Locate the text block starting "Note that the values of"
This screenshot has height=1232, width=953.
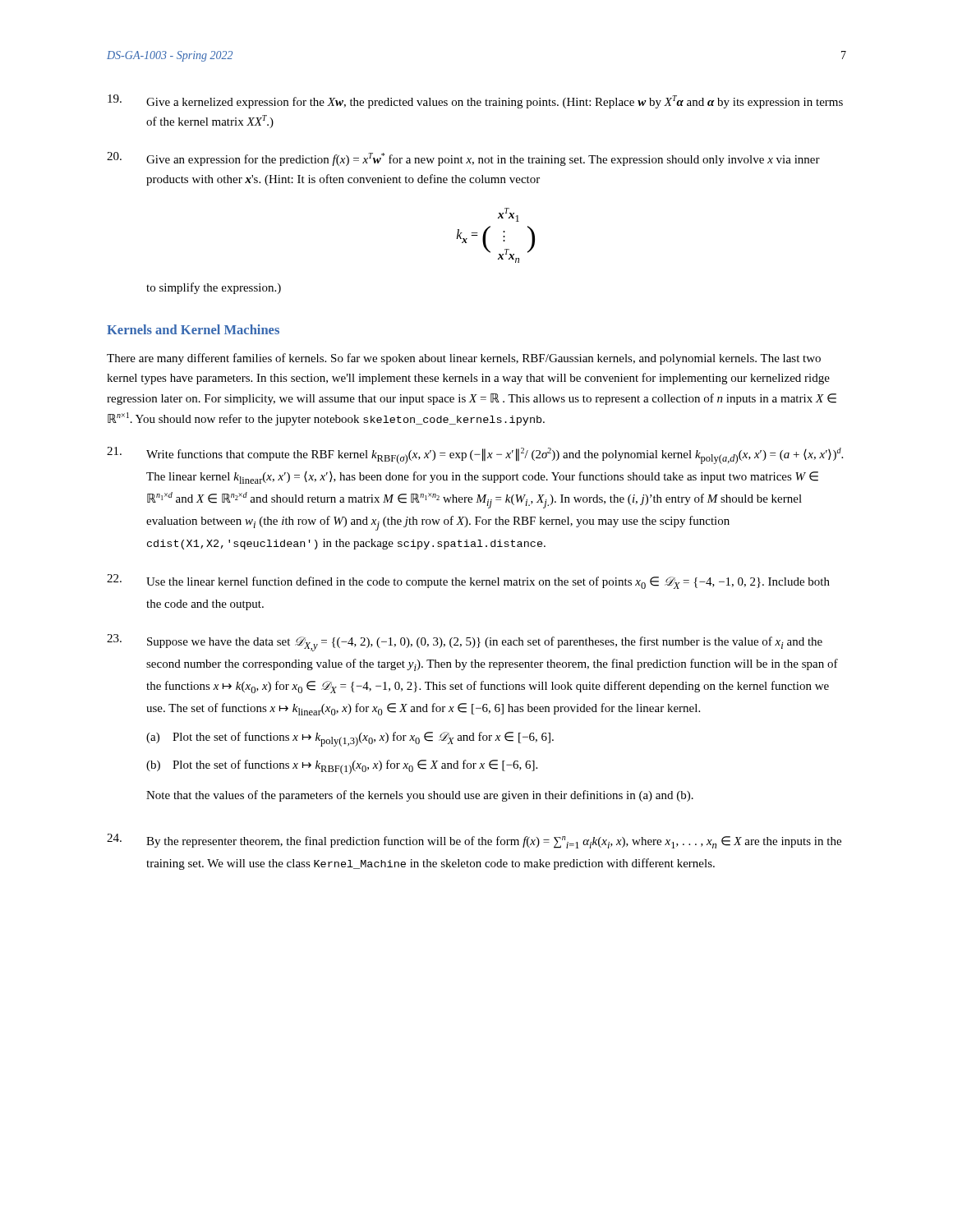[x=420, y=795]
